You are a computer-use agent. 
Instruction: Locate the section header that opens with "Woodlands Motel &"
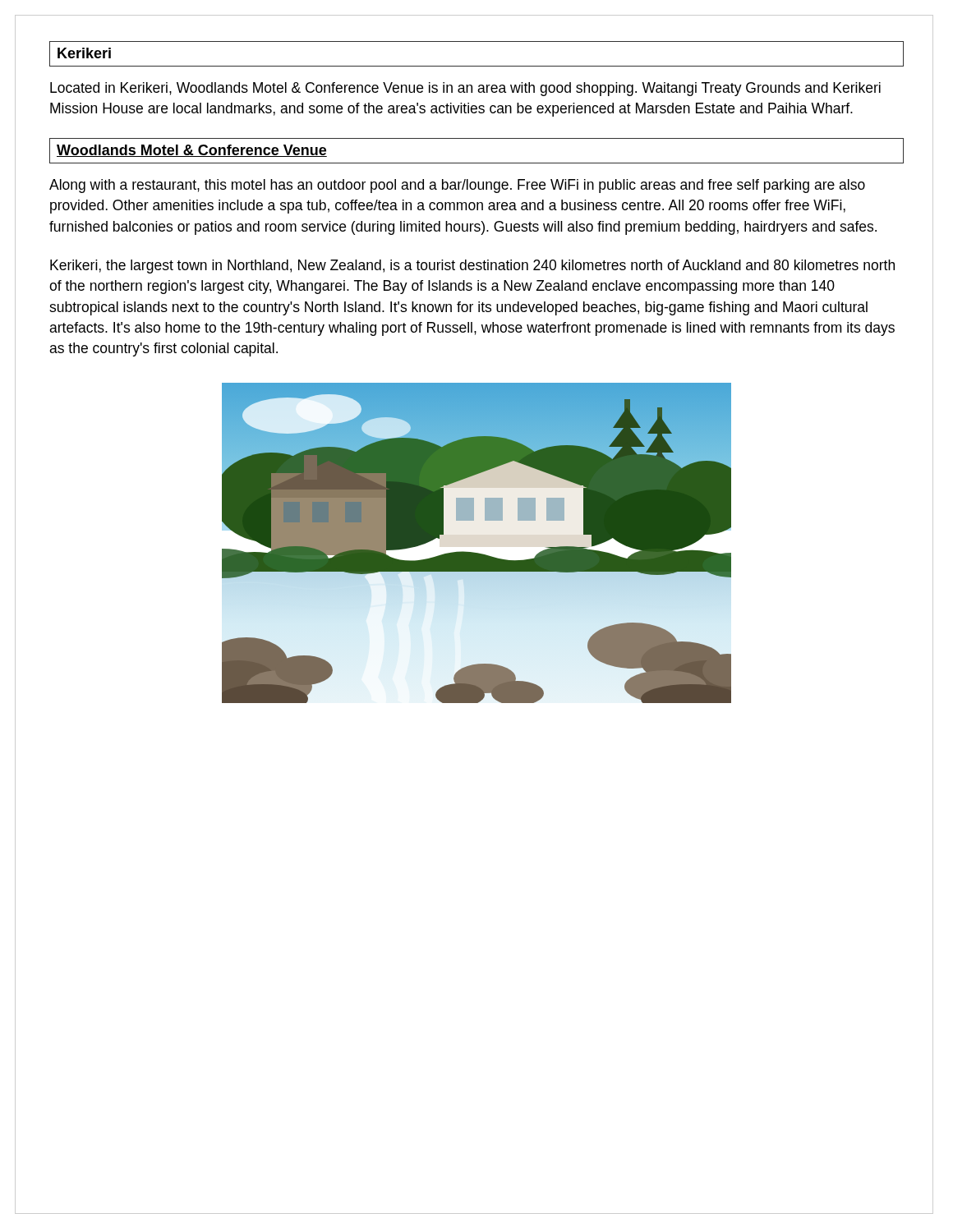click(x=476, y=150)
